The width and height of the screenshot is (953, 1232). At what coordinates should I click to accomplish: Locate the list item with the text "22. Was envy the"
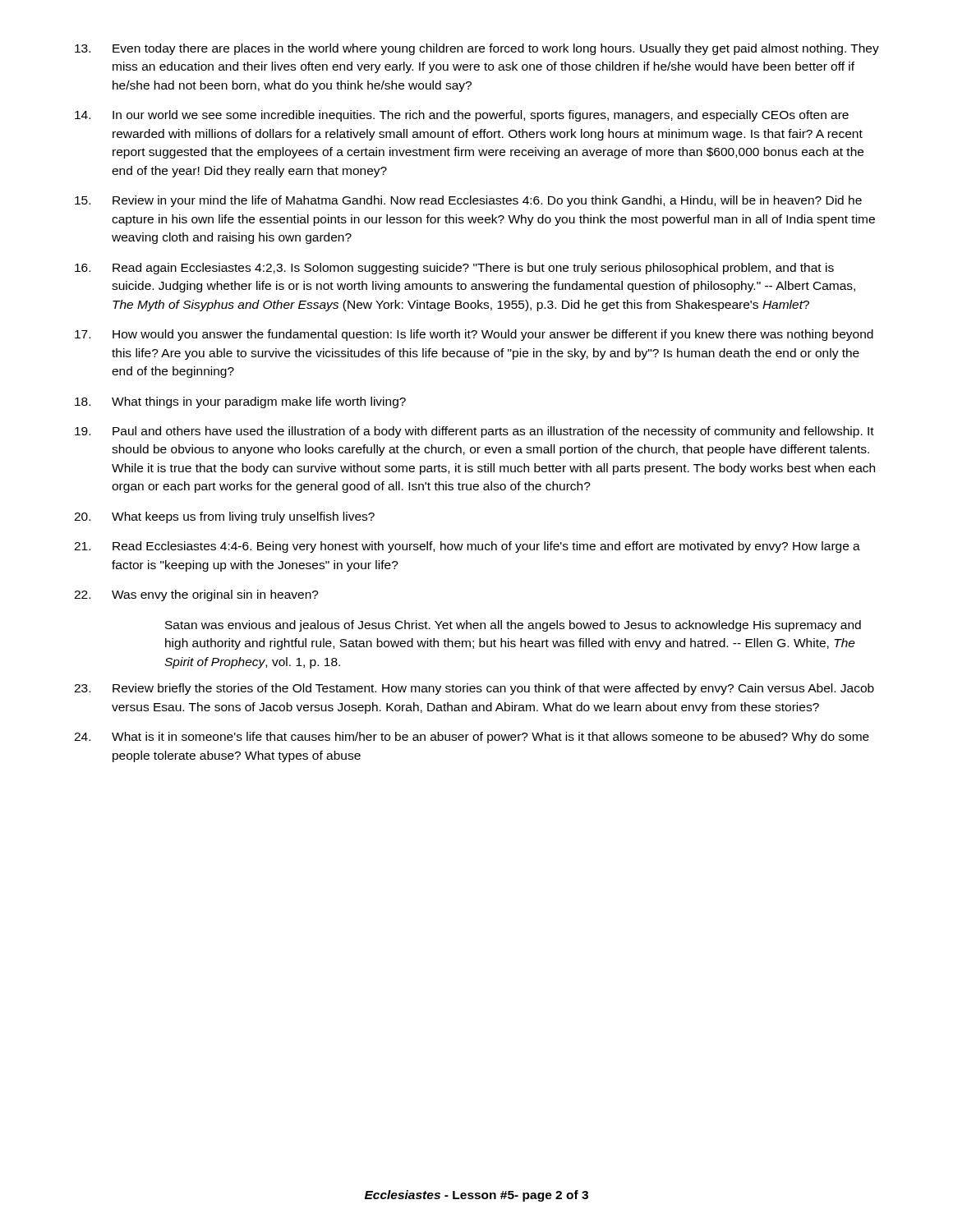tap(196, 595)
